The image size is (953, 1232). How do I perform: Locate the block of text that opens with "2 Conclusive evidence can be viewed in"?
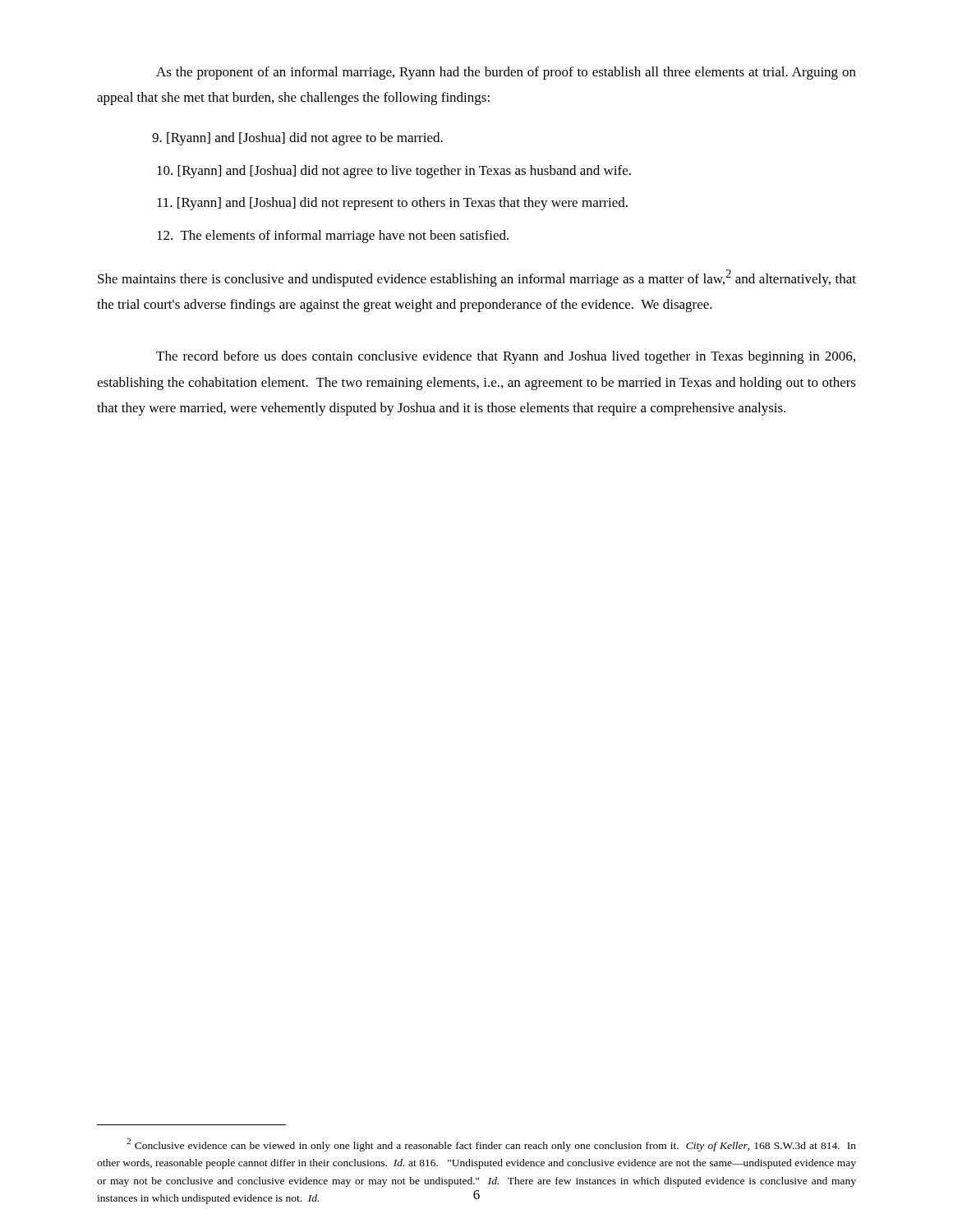[x=476, y=1170]
